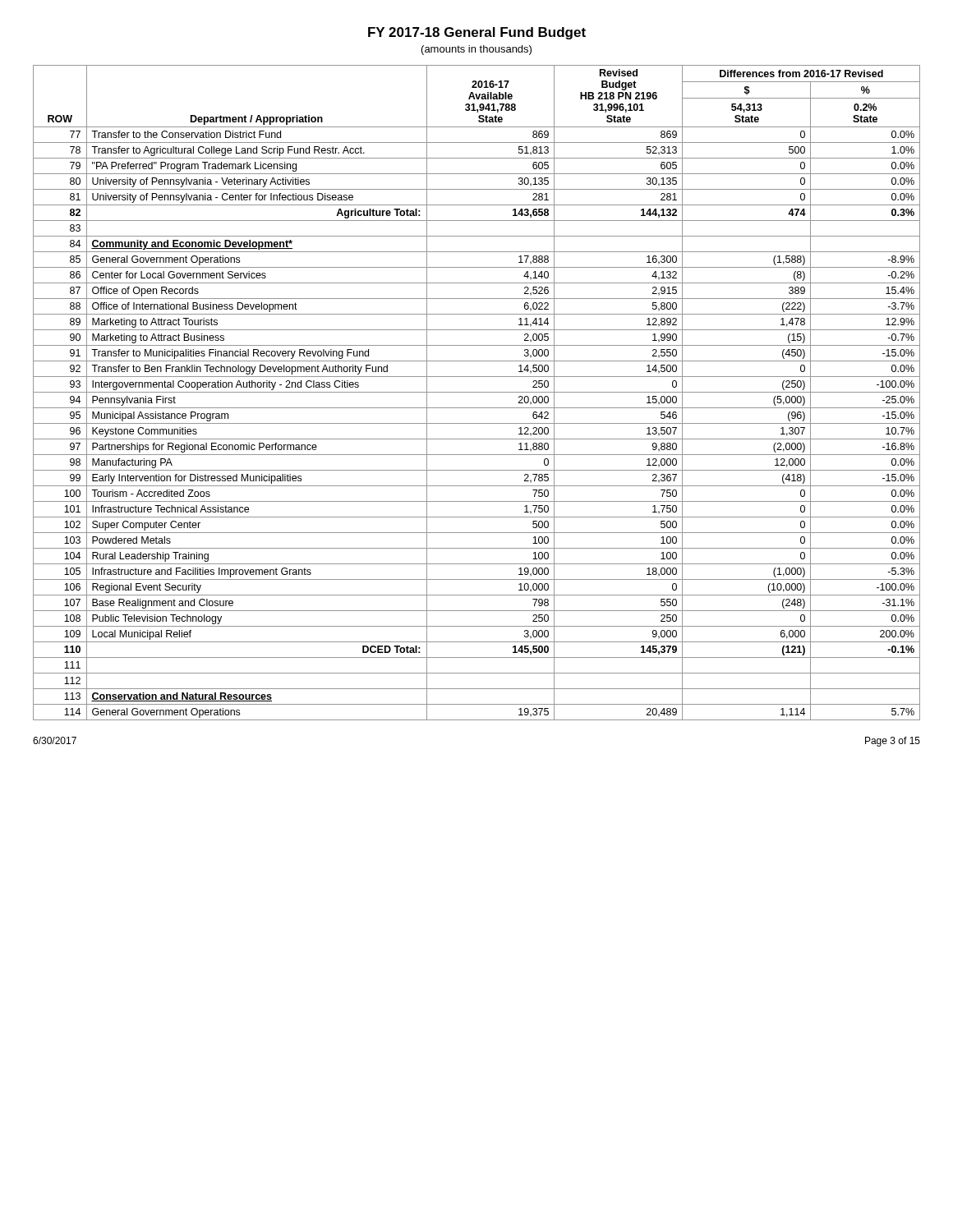Image resolution: width=953 pixels, height=1232 pixels.
Task: Locate the text starting "(amounts in thousands)"
Action: click(x=476, y=49)
